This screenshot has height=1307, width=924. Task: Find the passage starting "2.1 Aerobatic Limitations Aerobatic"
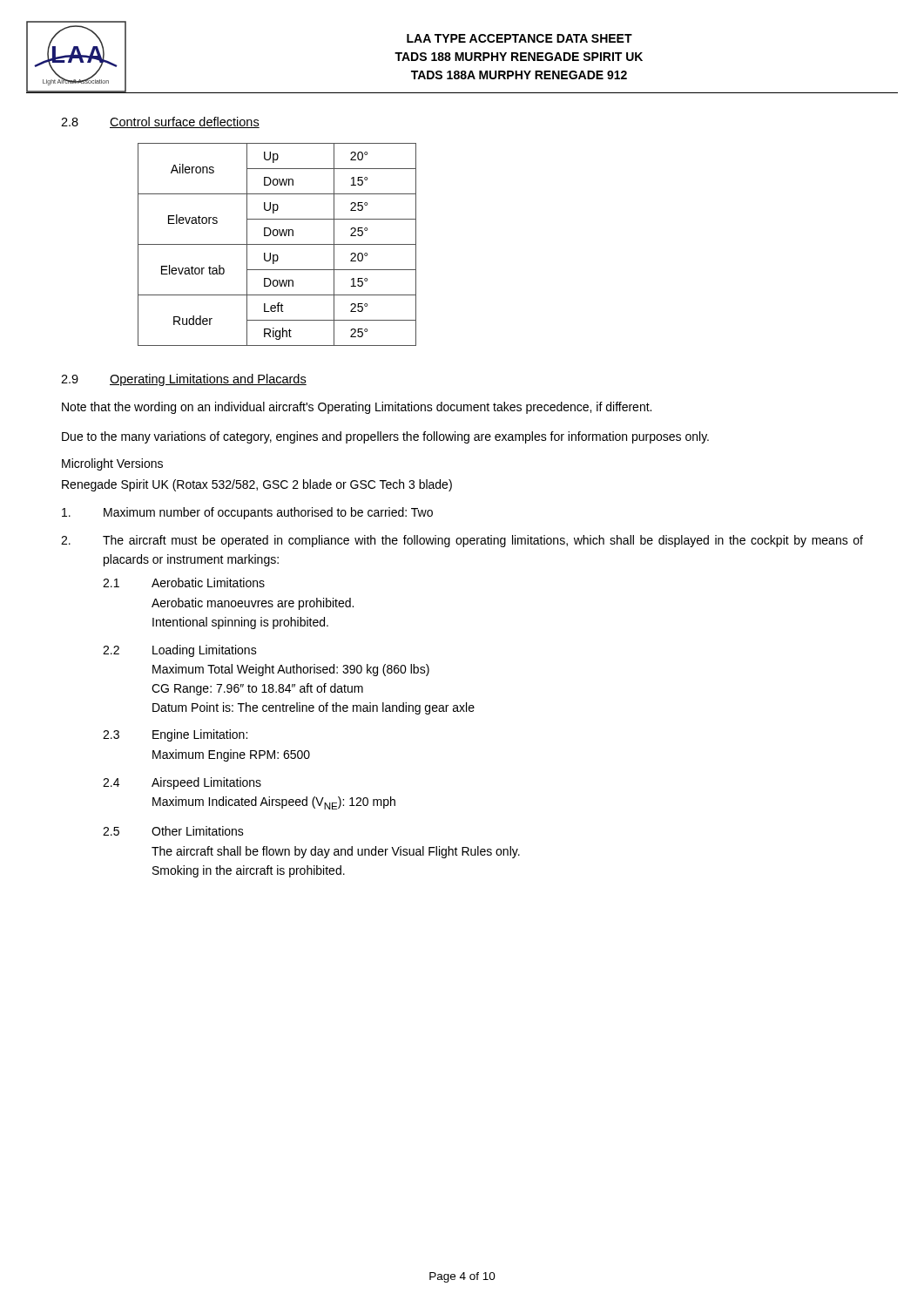coord(184,582)
